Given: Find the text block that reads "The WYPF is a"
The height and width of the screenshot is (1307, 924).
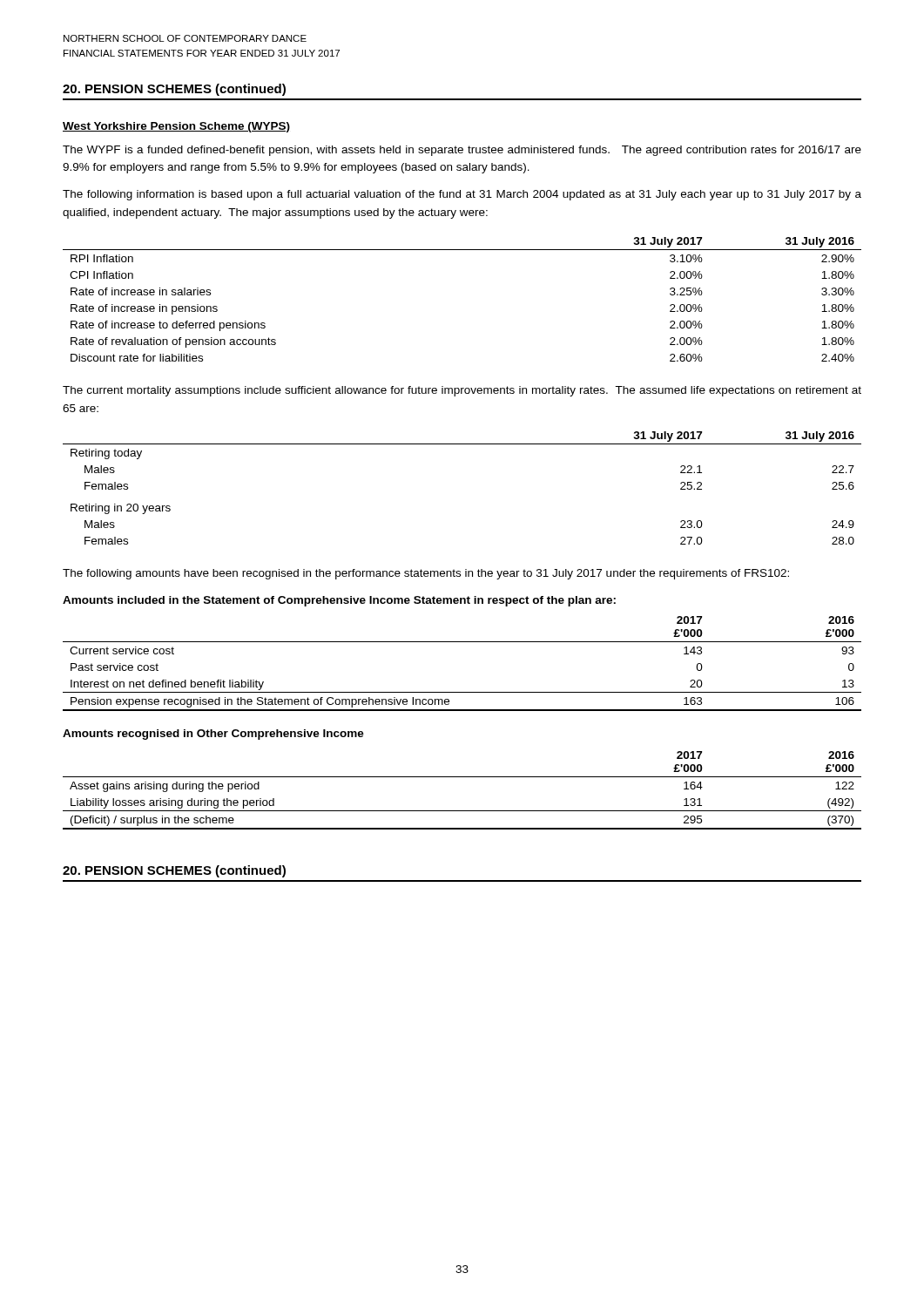Looking at the screenshot, I should (462, 158).
